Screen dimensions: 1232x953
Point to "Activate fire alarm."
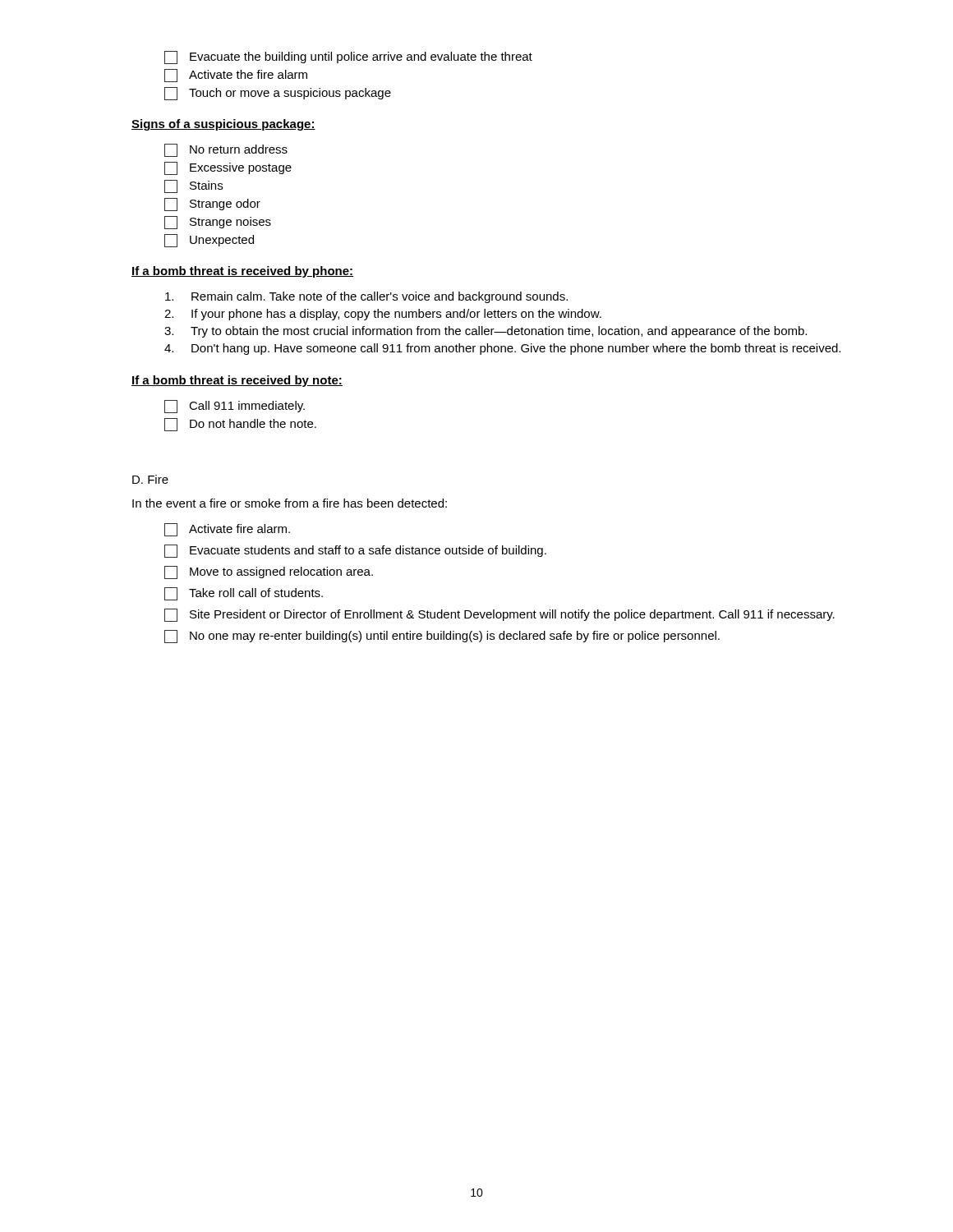(x=228, y=529)
